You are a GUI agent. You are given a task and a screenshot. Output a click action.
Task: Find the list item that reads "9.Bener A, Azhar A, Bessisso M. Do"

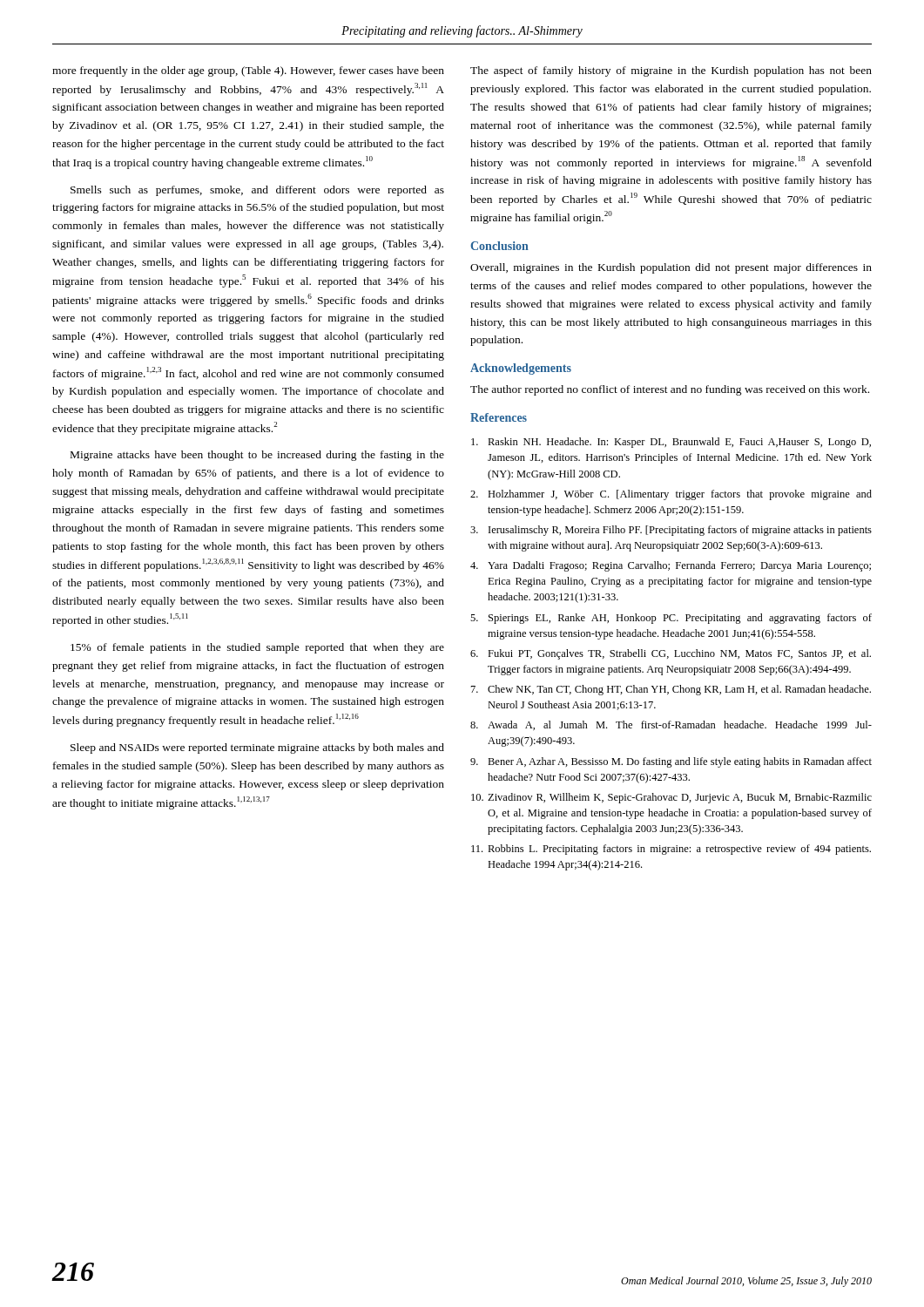pos(671,769)
